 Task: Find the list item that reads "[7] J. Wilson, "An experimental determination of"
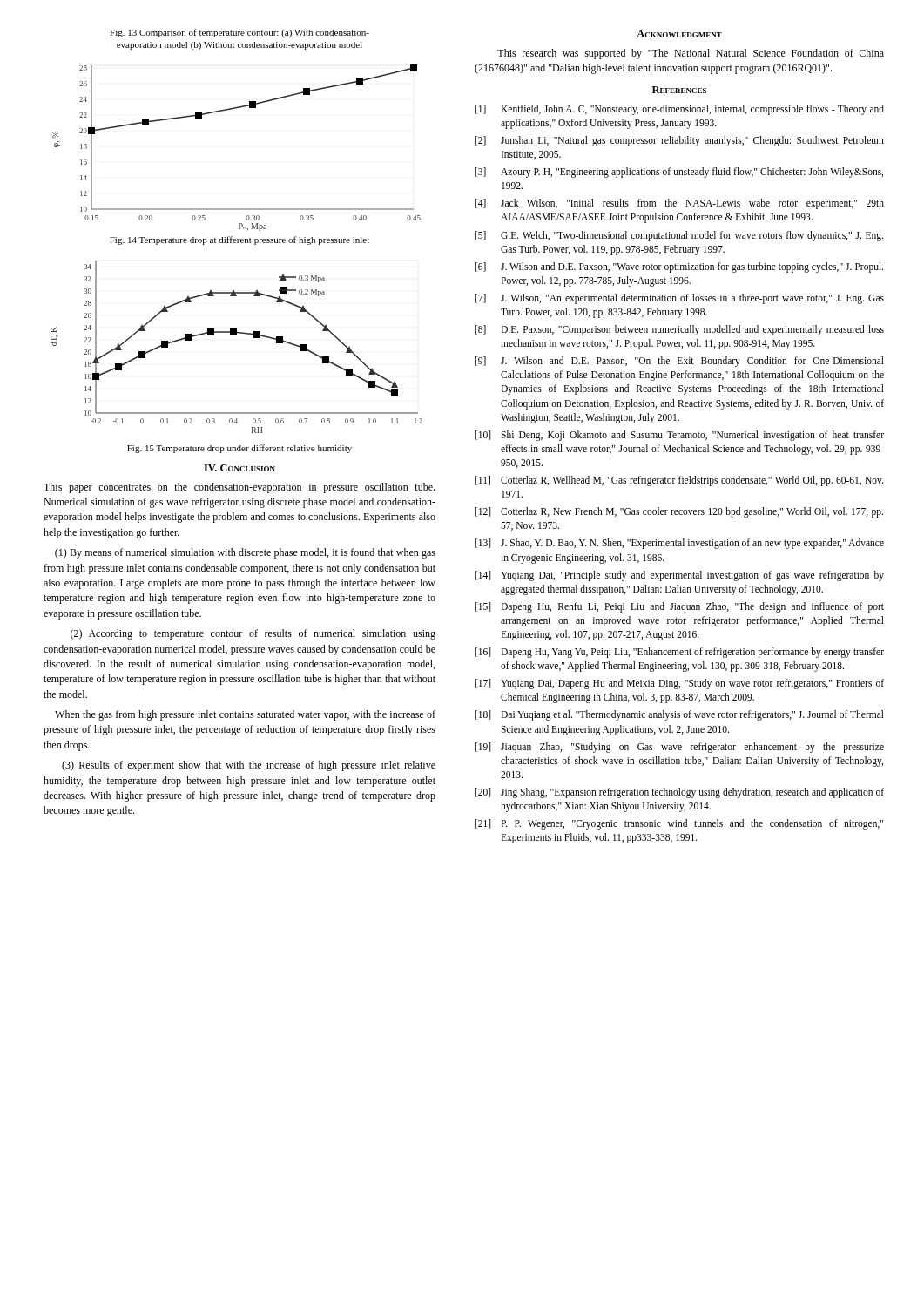pos(679,305)
